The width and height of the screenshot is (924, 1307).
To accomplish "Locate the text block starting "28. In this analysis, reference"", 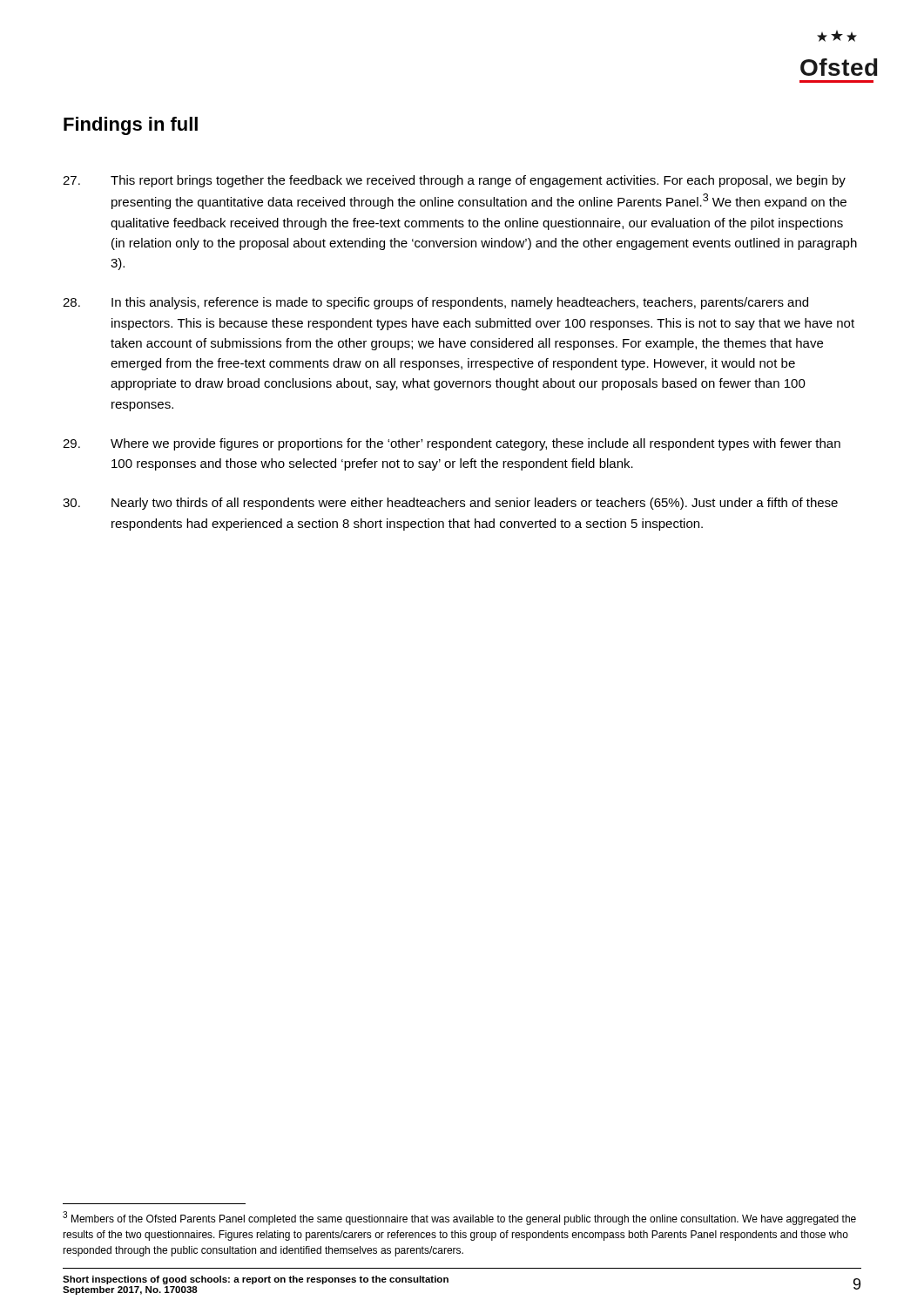I will pyautogui.click(x=462, y=353).
